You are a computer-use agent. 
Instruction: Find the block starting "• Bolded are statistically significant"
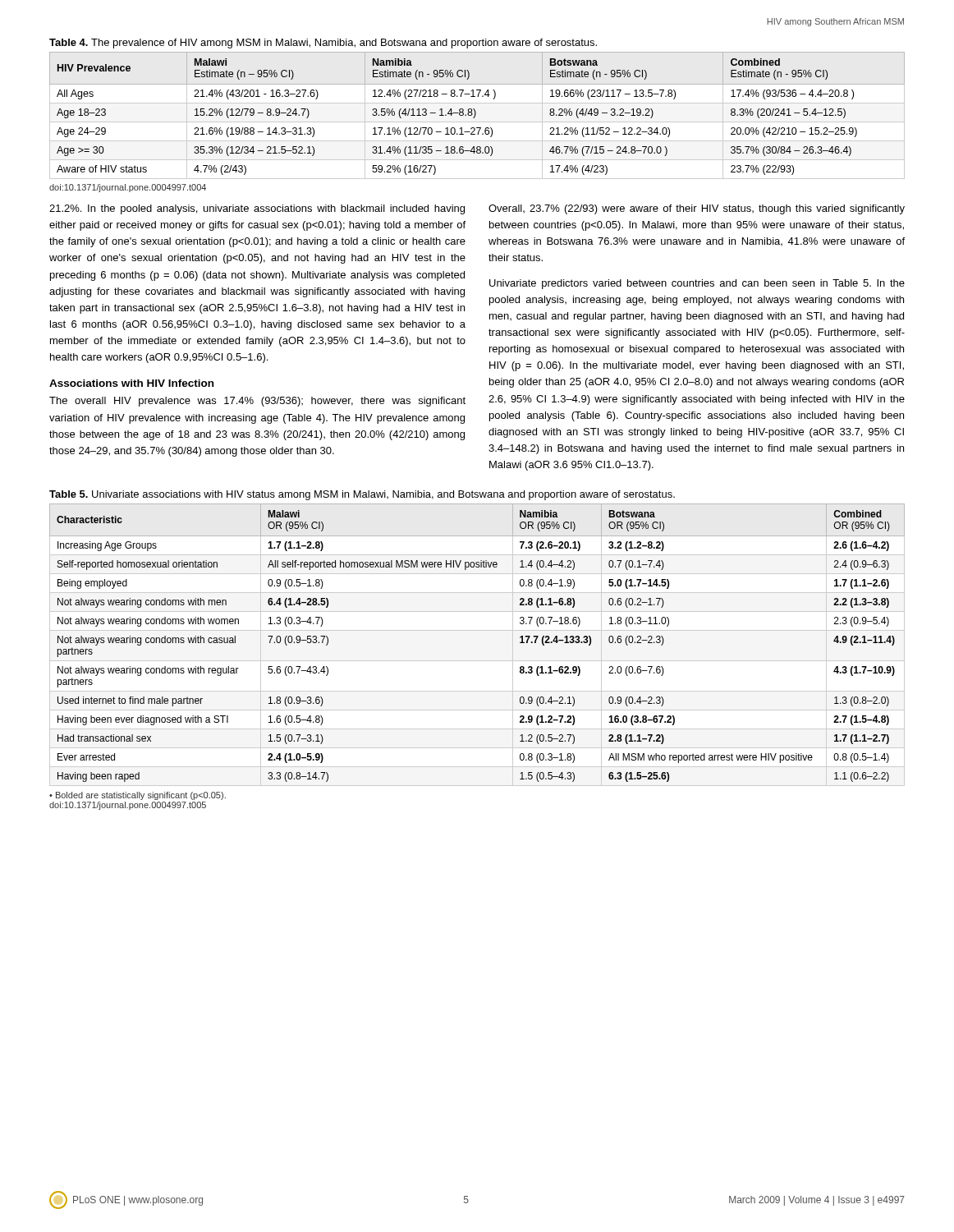tap(138, 800)
